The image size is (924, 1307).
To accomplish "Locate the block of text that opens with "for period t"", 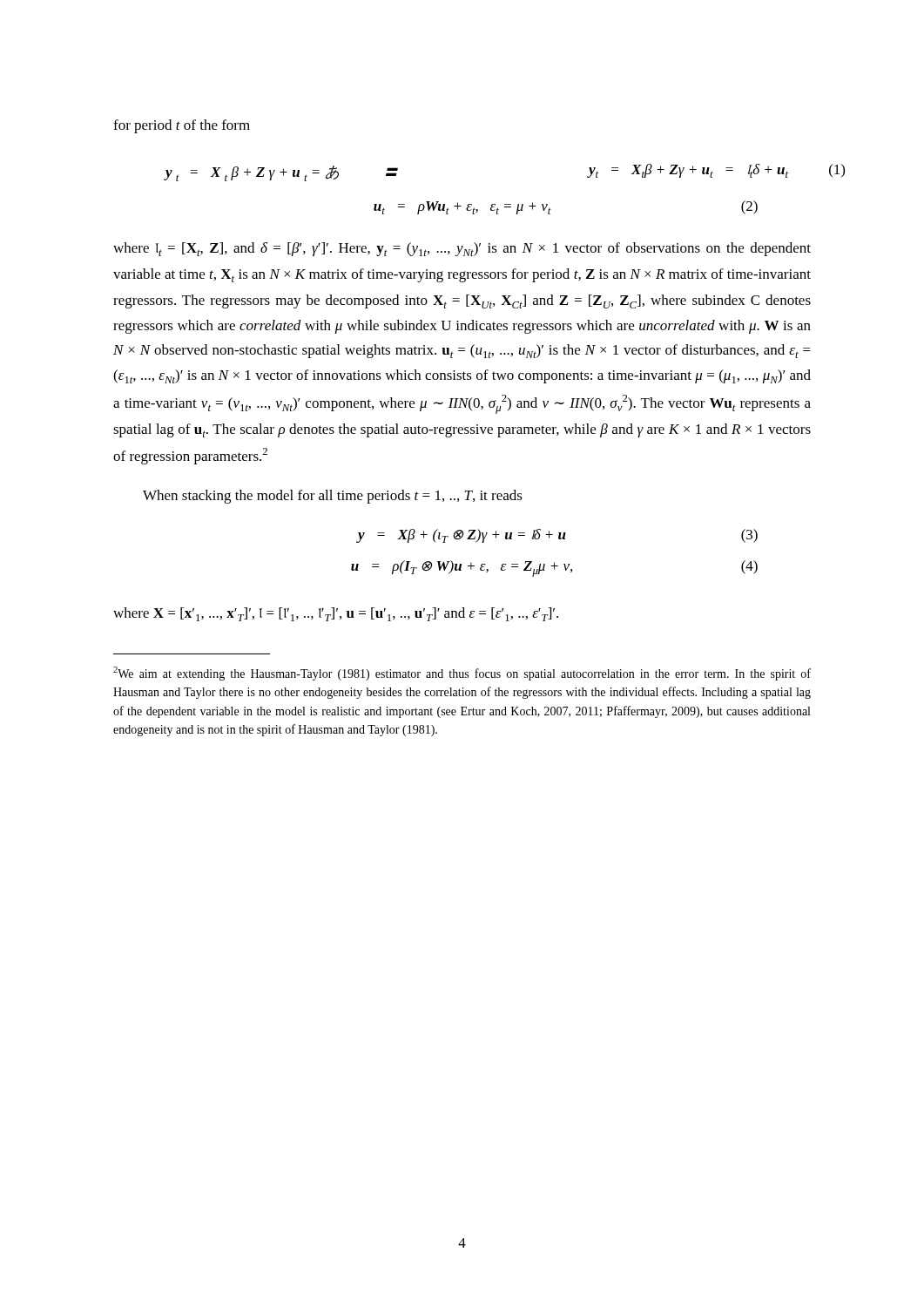I will click(x=182, y=125).
